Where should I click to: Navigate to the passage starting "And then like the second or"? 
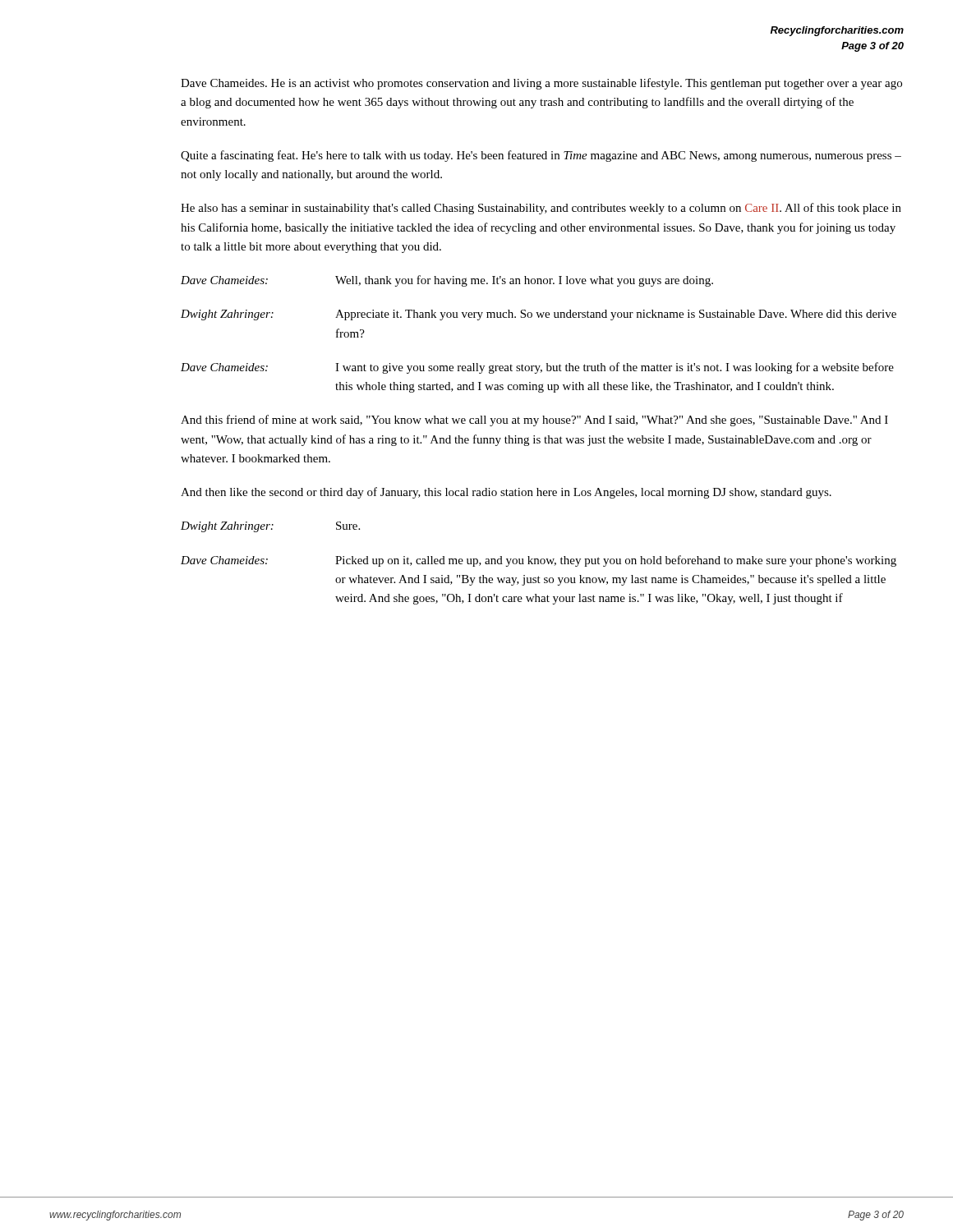[506, 492]
